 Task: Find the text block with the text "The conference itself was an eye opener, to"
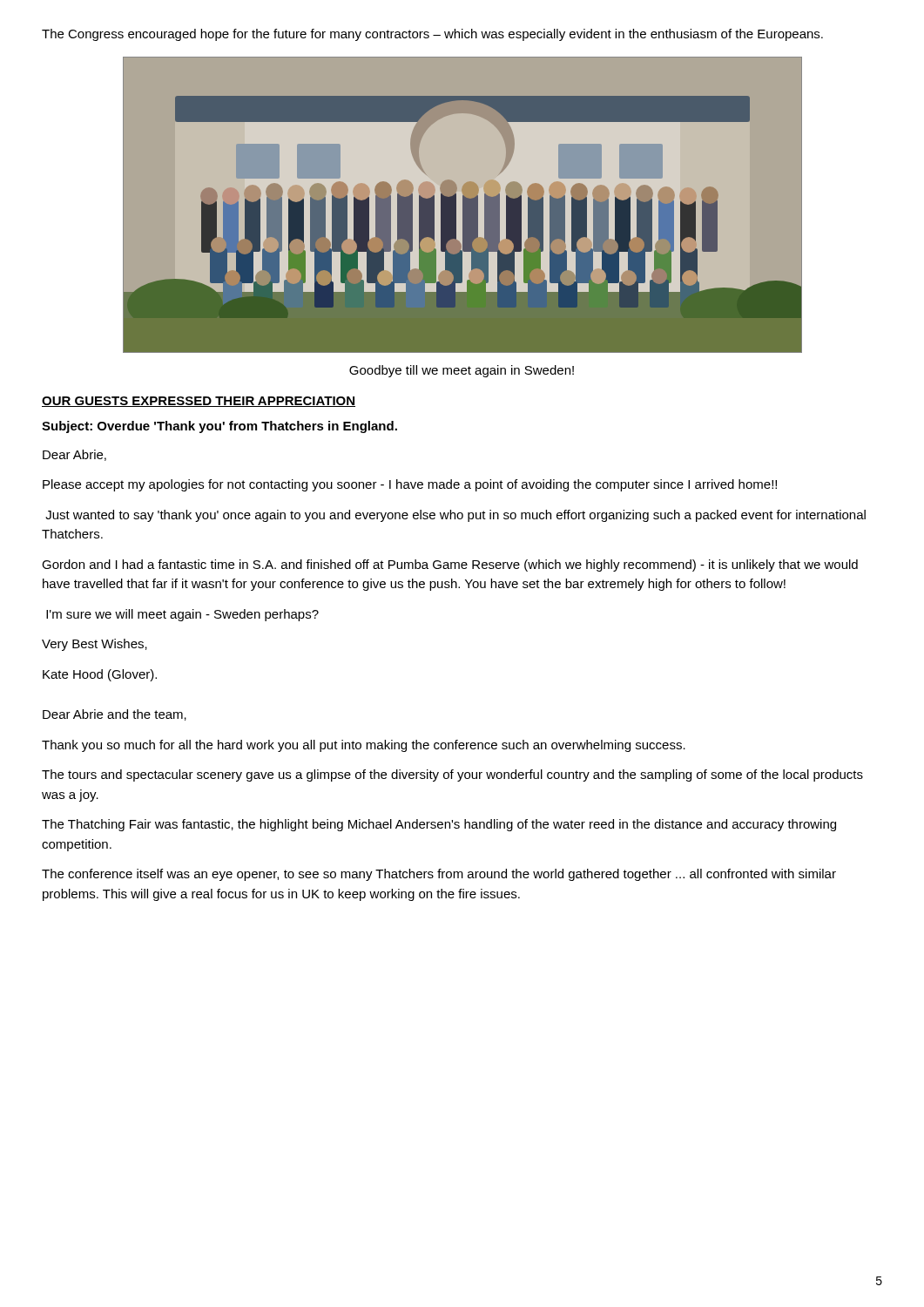[x=439, y=883]
